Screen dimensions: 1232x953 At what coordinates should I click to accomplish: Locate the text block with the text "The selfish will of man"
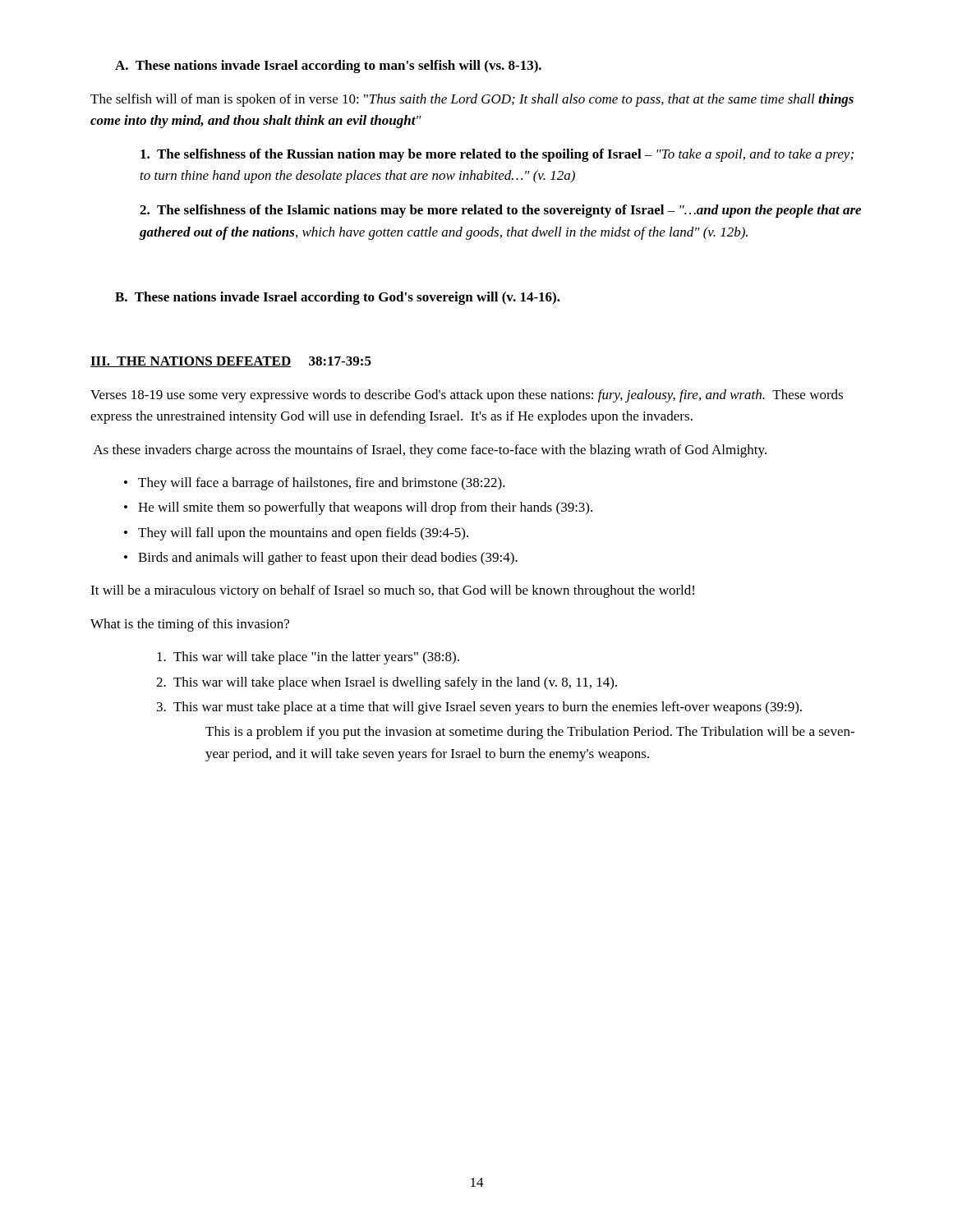tap(472, 110)
